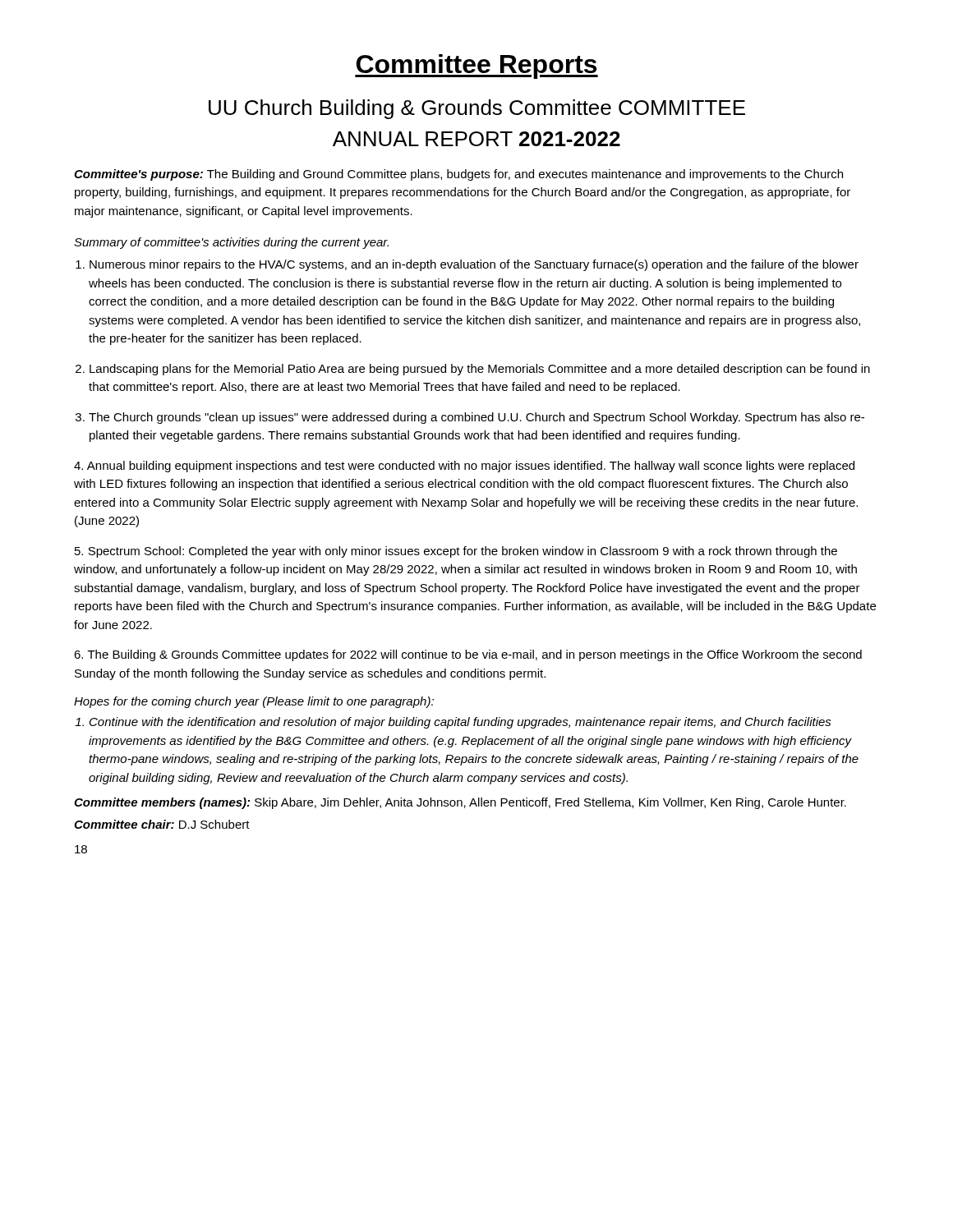
Task: Locate the passage starting "UU Church Building & Grounds Committee COMMITTEE"
Action: click(476, 124)
